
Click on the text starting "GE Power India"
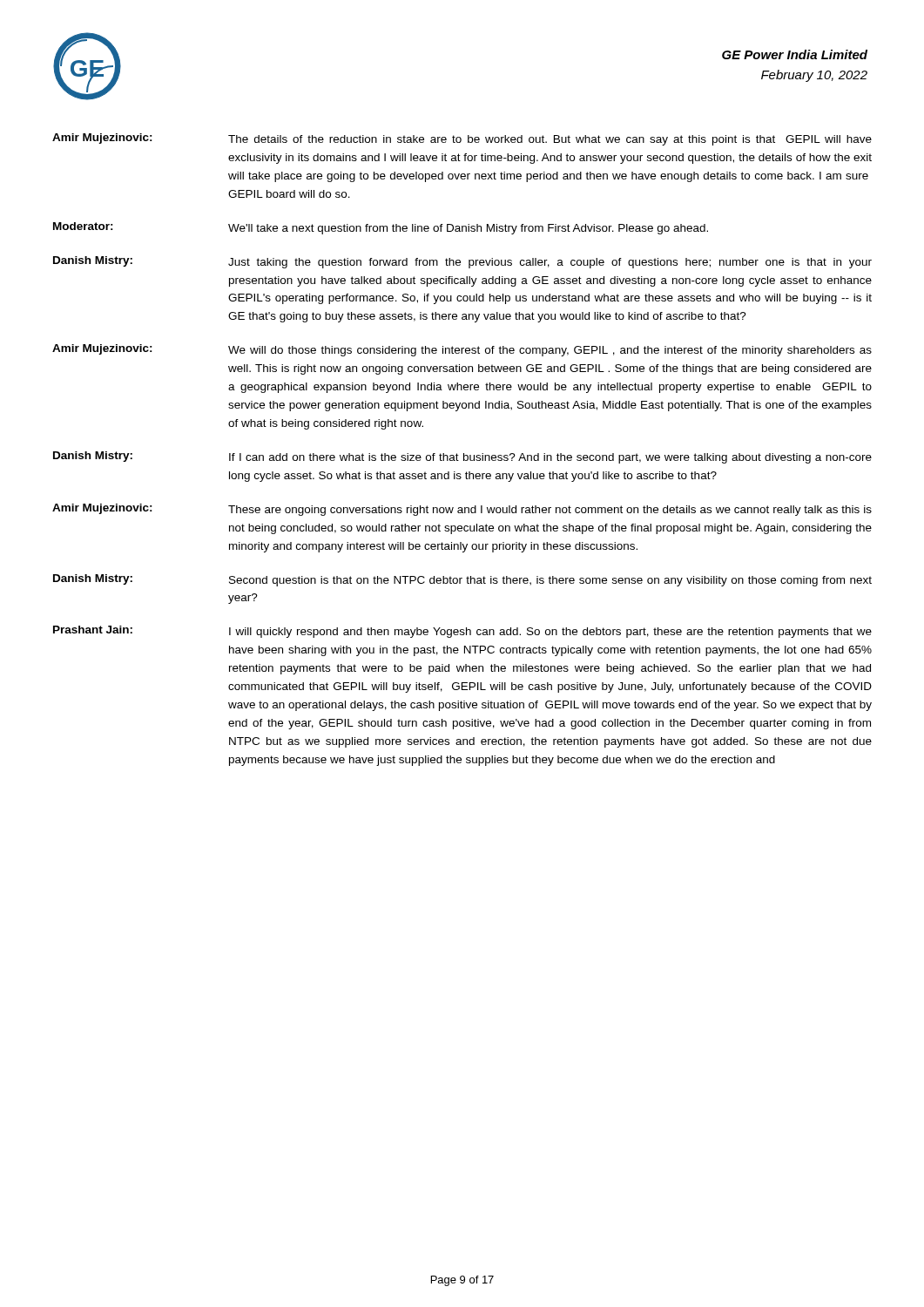tap(794, 64)
